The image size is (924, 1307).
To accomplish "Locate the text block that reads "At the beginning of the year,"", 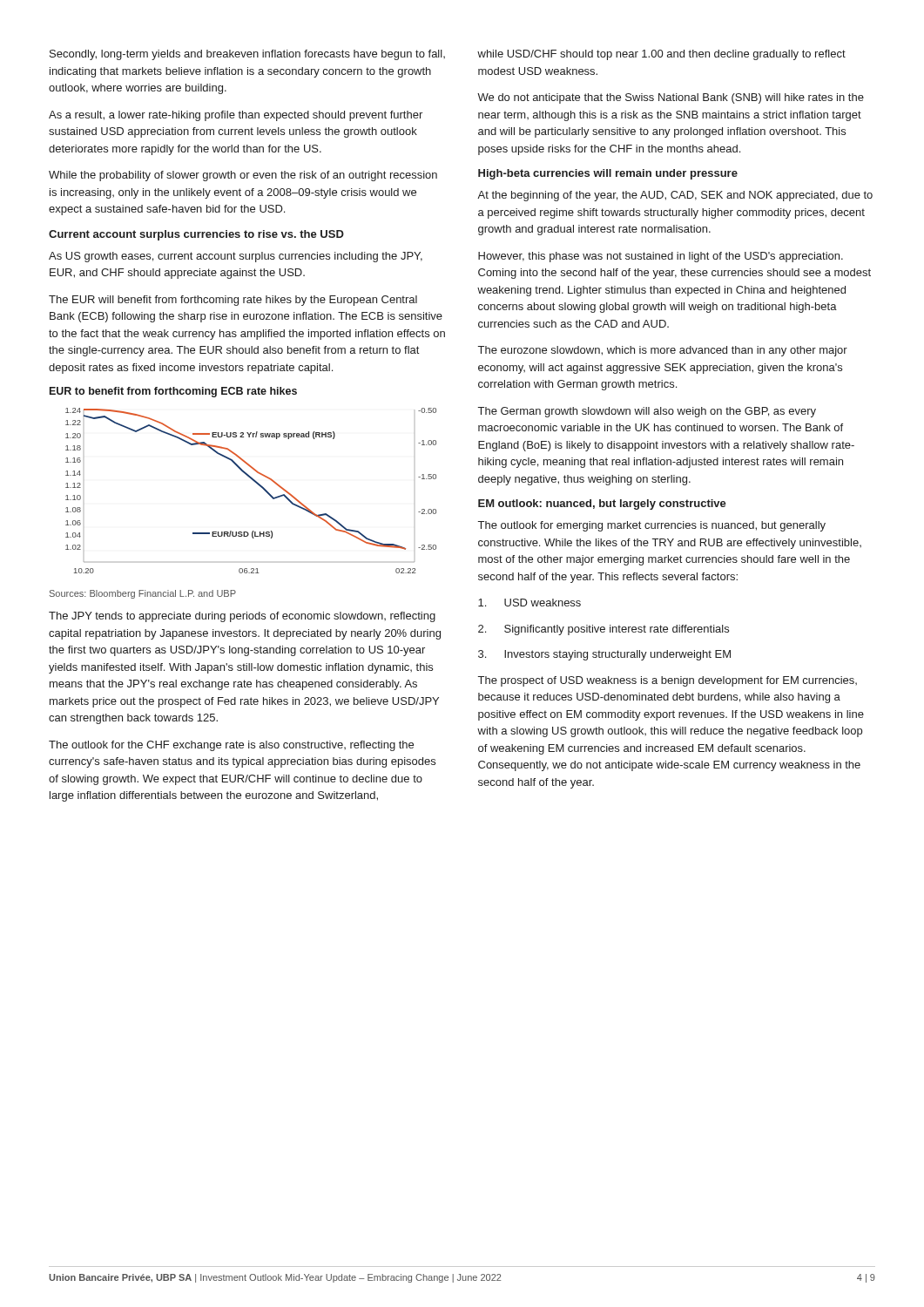I will click(676, 212).
